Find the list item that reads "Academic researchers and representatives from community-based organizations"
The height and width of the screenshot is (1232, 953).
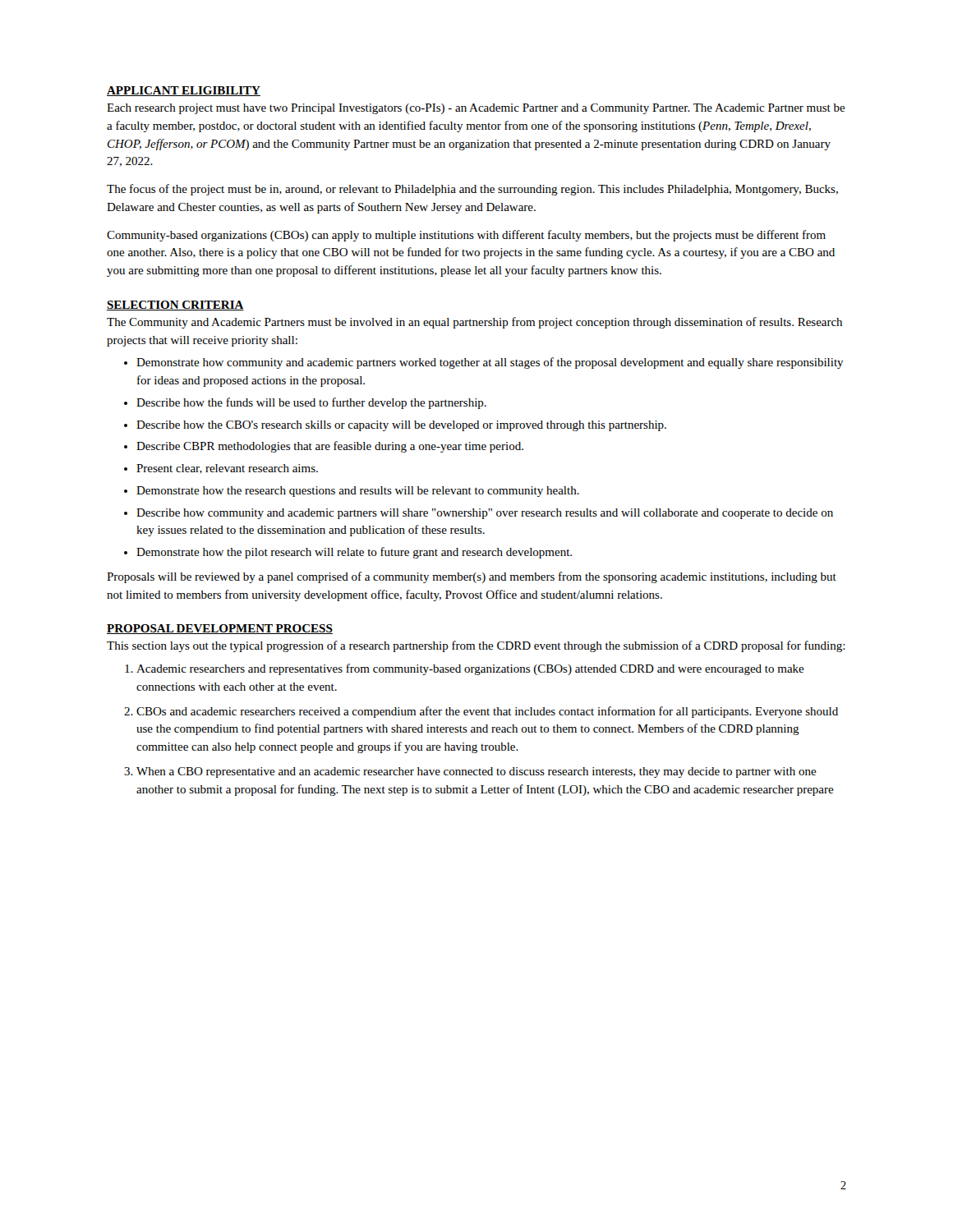click(470, 677)
